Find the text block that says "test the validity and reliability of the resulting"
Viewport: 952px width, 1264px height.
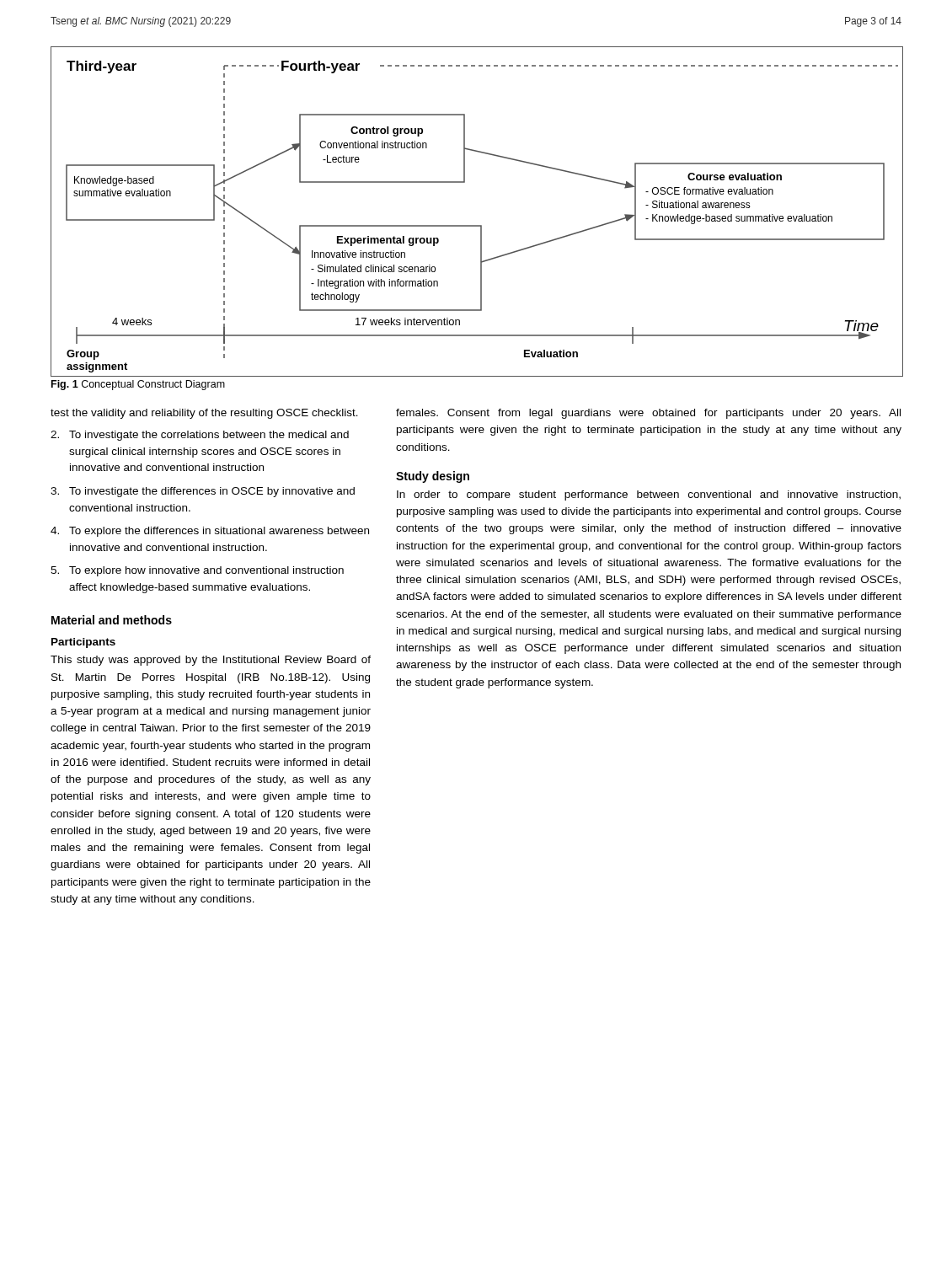pyautogui.click(x=204, y=412)
